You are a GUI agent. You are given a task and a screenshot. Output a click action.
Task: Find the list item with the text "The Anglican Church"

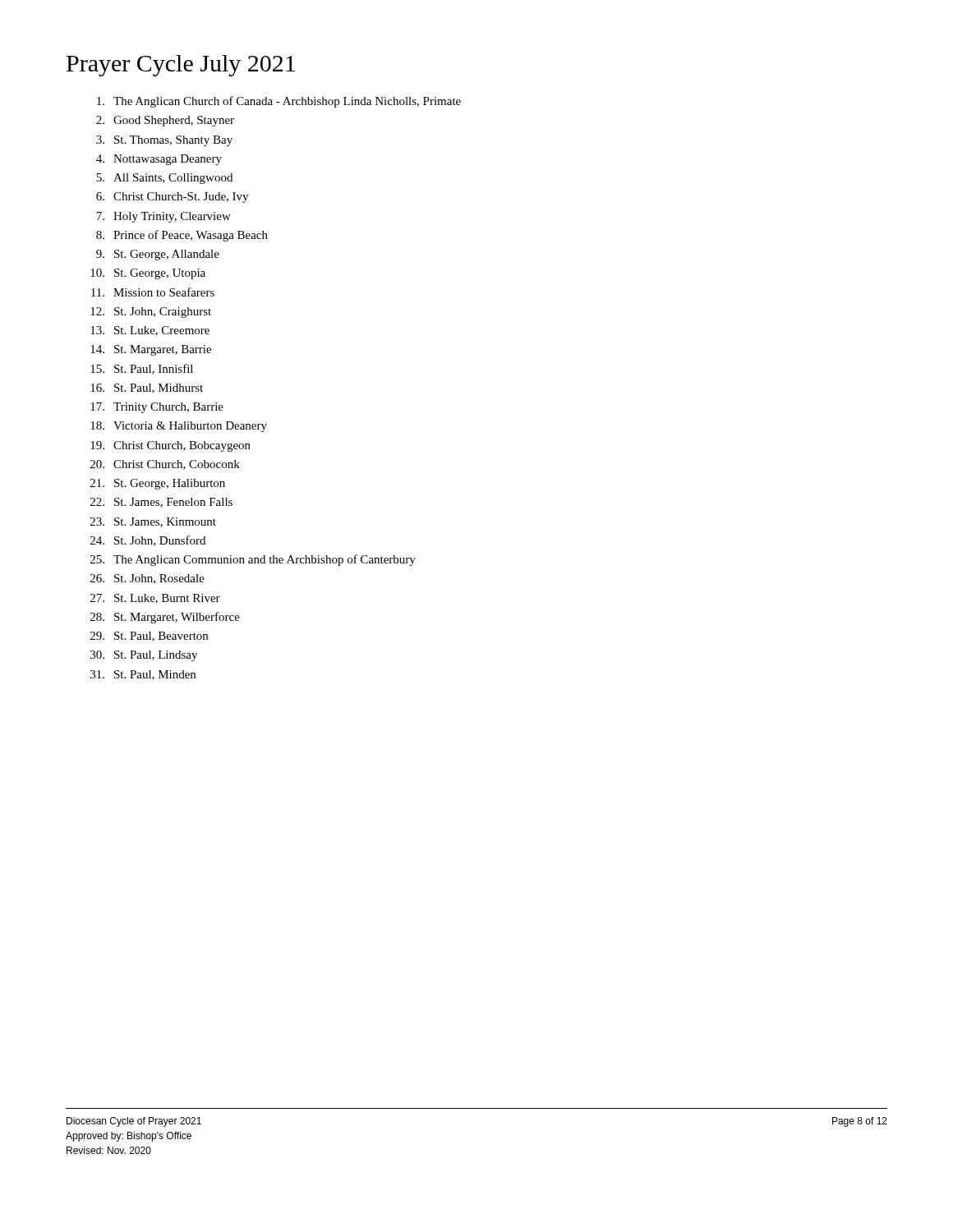click(279, 102)
